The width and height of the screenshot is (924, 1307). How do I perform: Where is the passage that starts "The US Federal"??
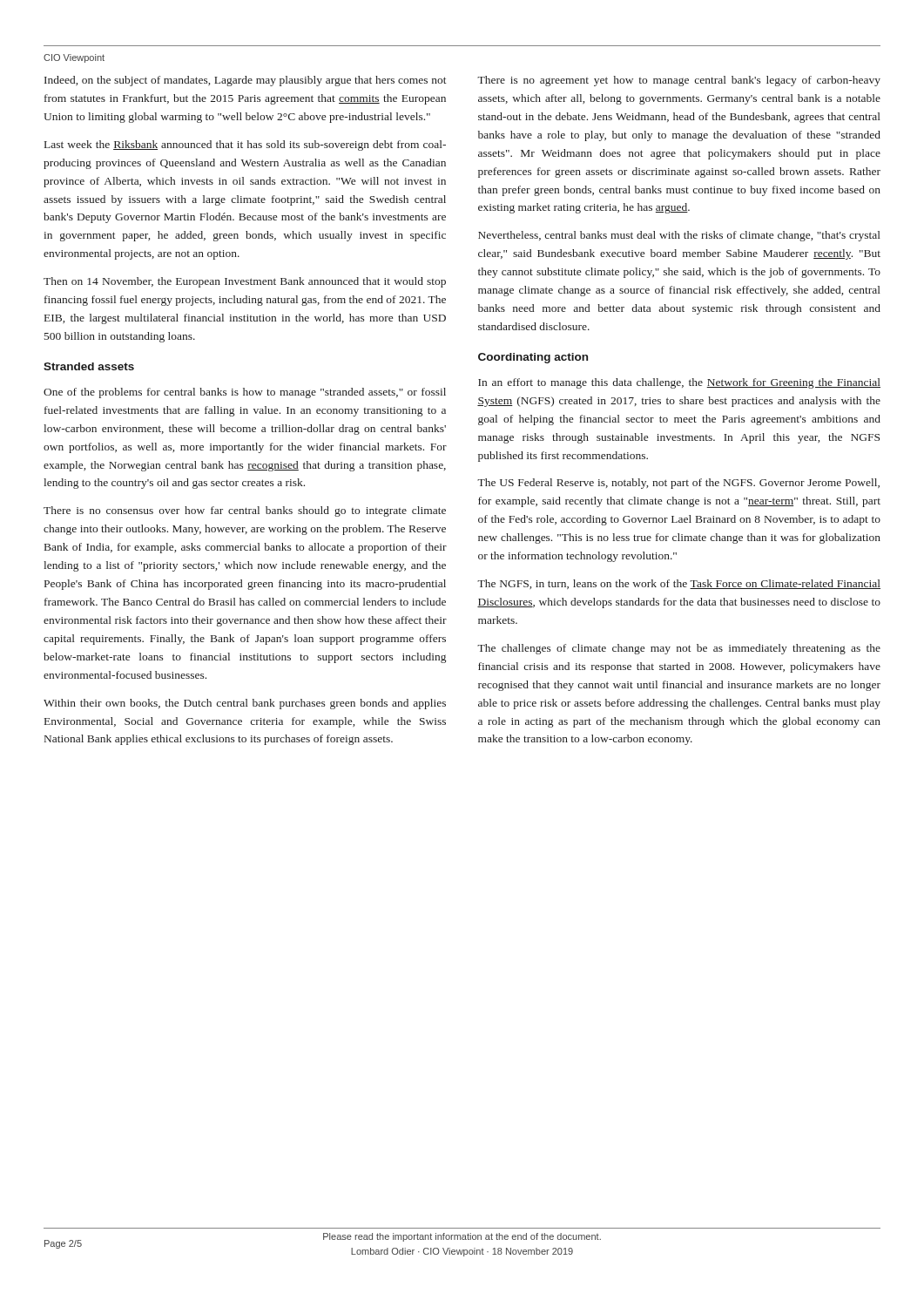click(x=679, y=519)
